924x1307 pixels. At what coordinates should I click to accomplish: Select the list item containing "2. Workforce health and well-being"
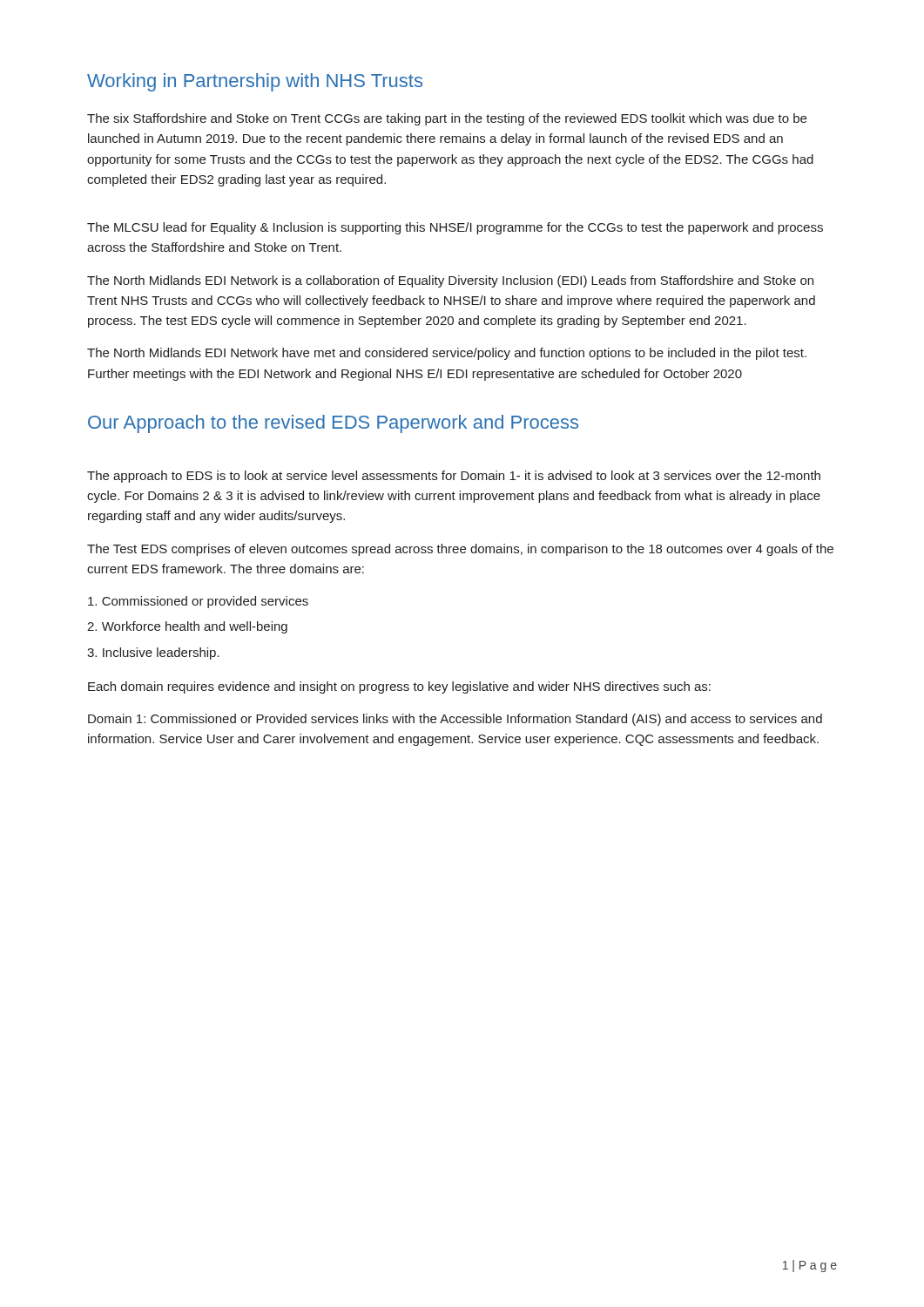188,626
